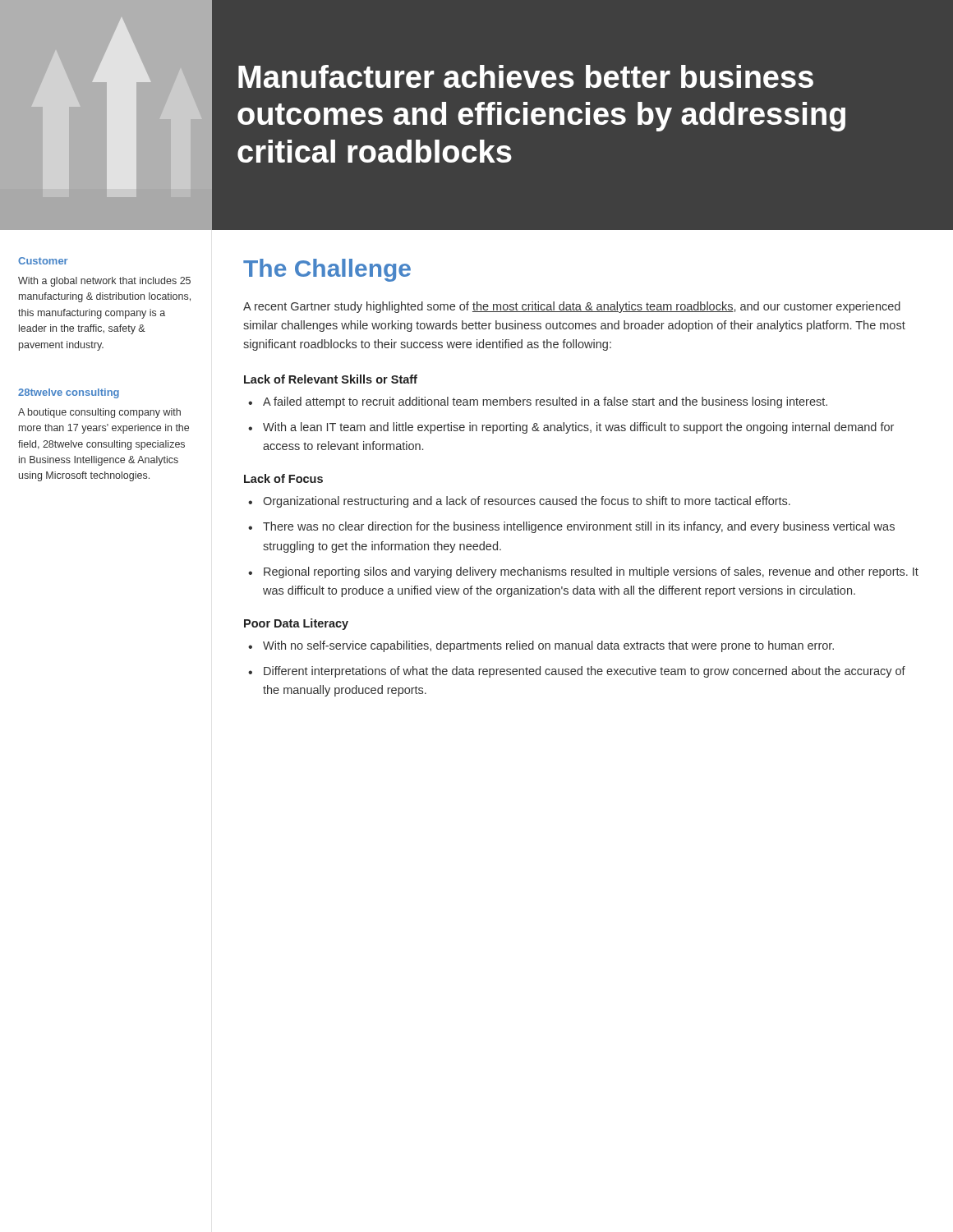This screenshot has width=953, height=1232.
Task: Select the passage starting "With no self-service capabilities, departments relied"
Action: pos(549,646)
